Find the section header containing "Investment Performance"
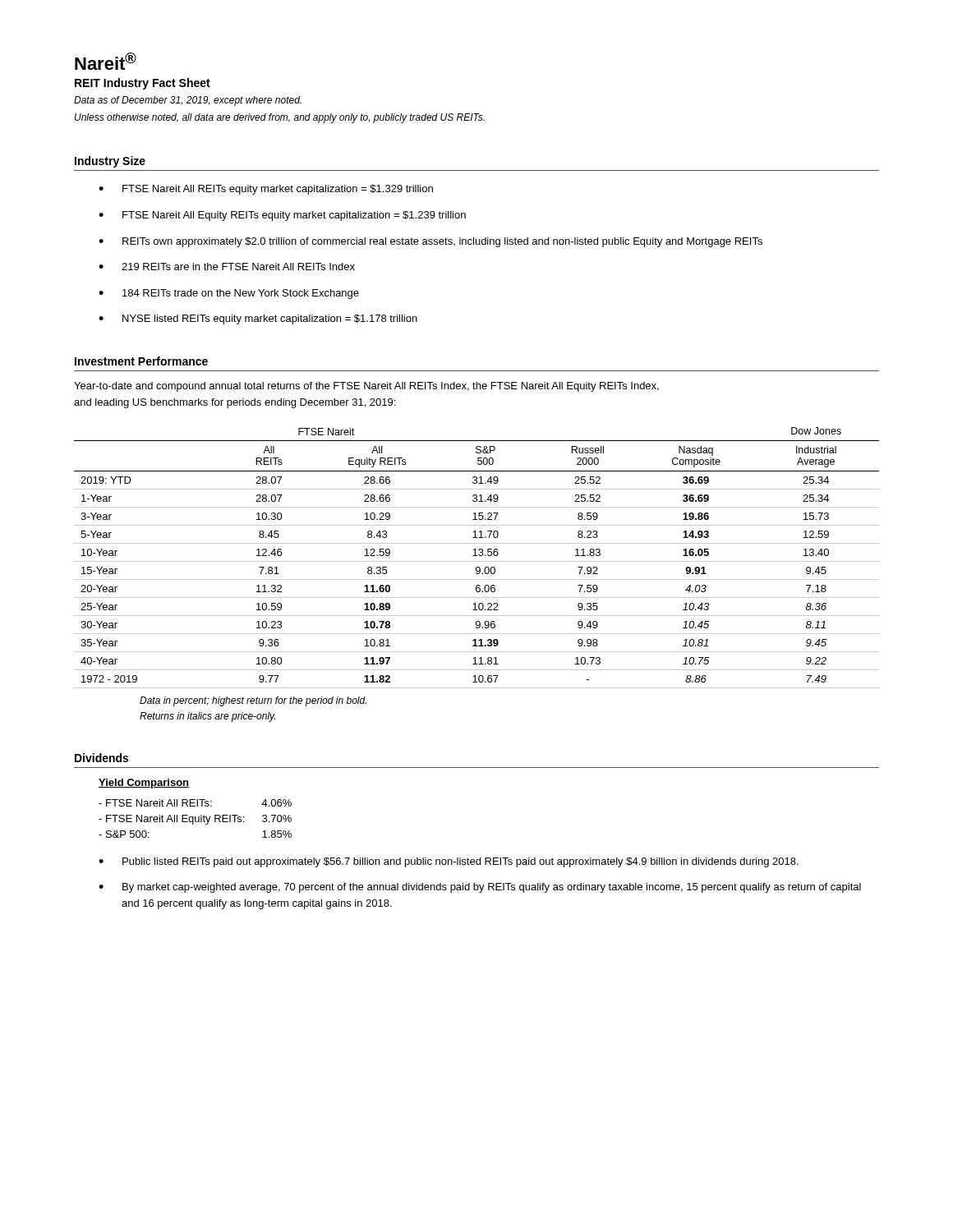953x1232 pixels. (x=476, y=363)
